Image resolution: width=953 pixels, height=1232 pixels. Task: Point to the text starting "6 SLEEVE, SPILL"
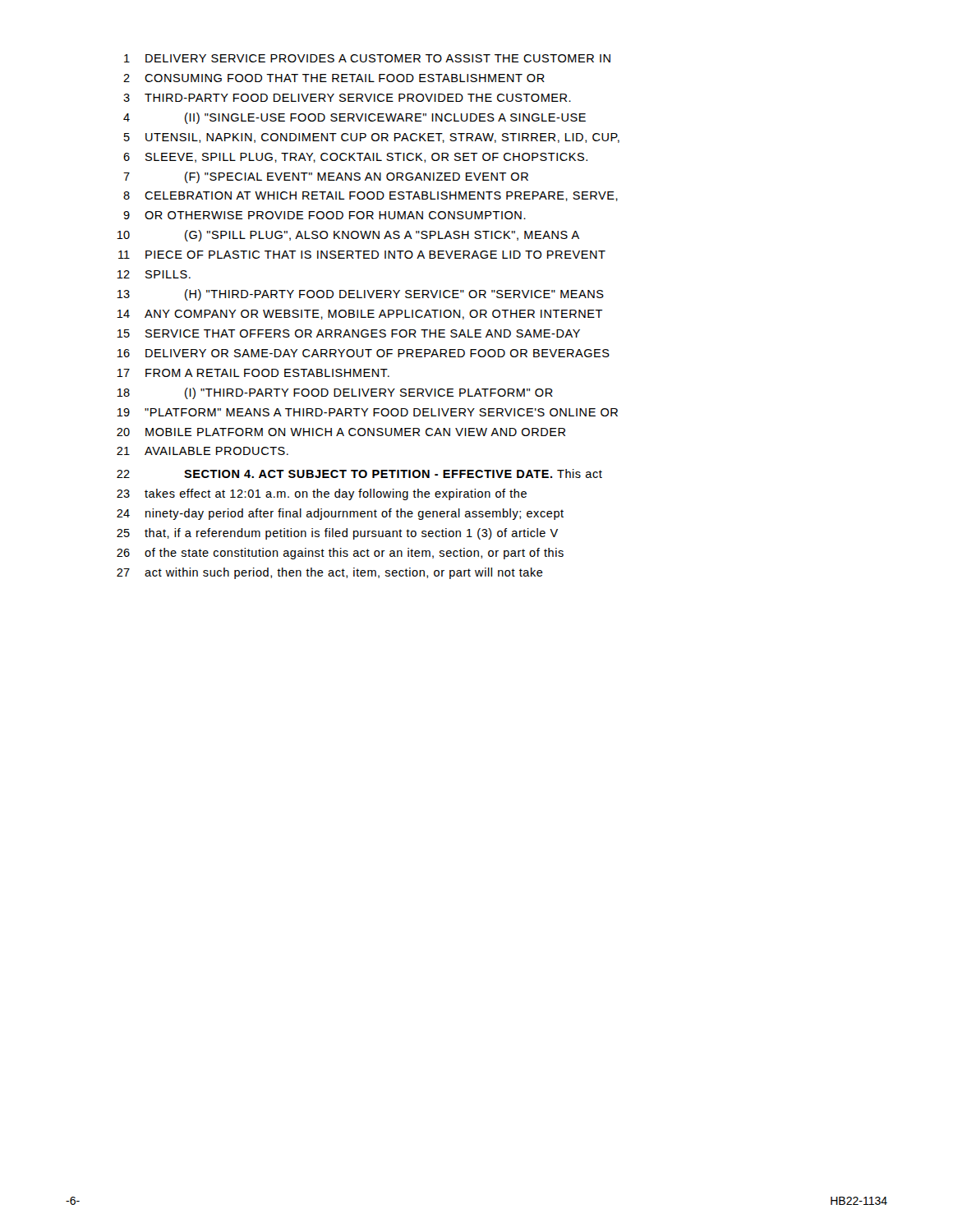[485, 157]
